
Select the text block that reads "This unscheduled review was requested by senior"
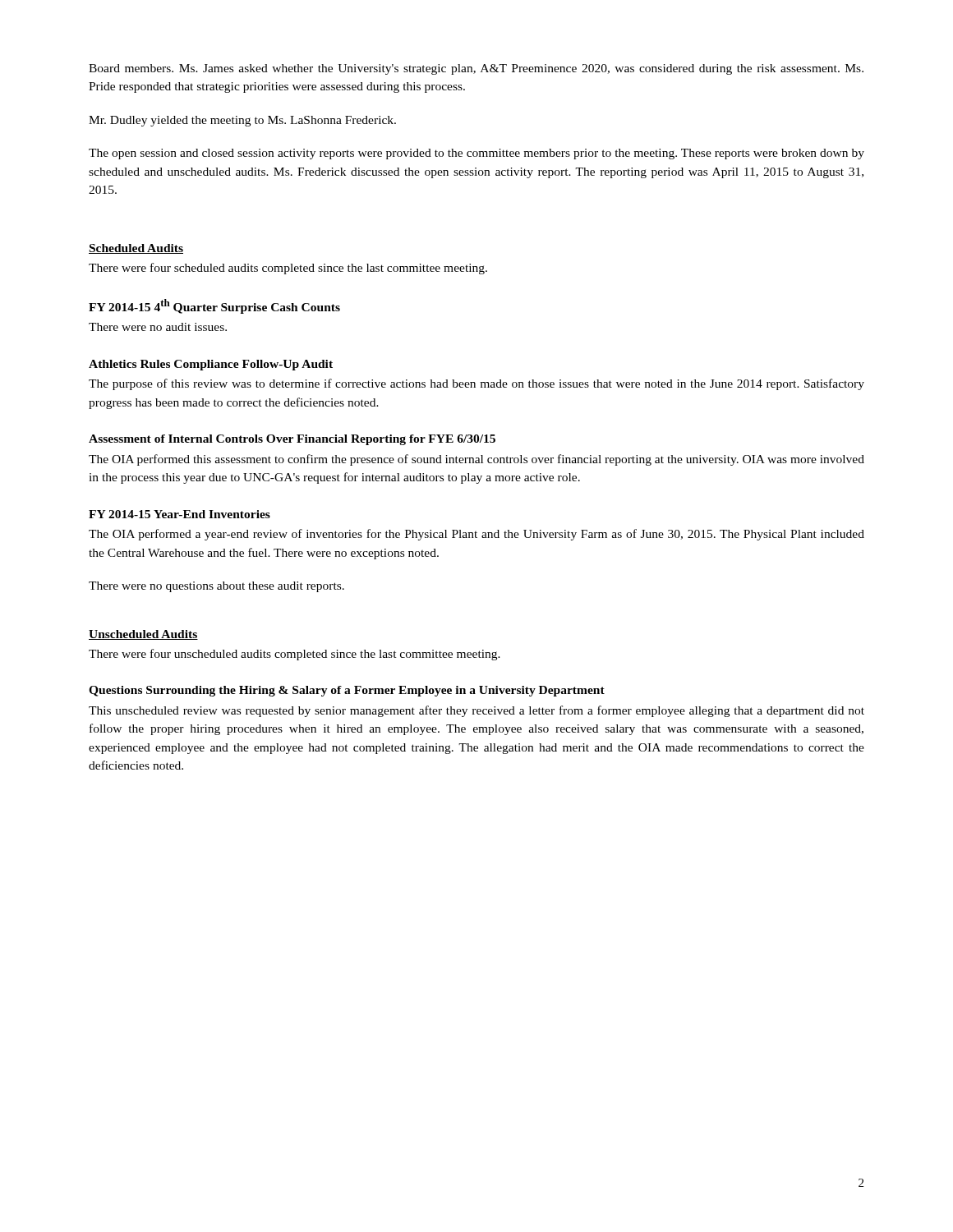(x=476, y=738)
